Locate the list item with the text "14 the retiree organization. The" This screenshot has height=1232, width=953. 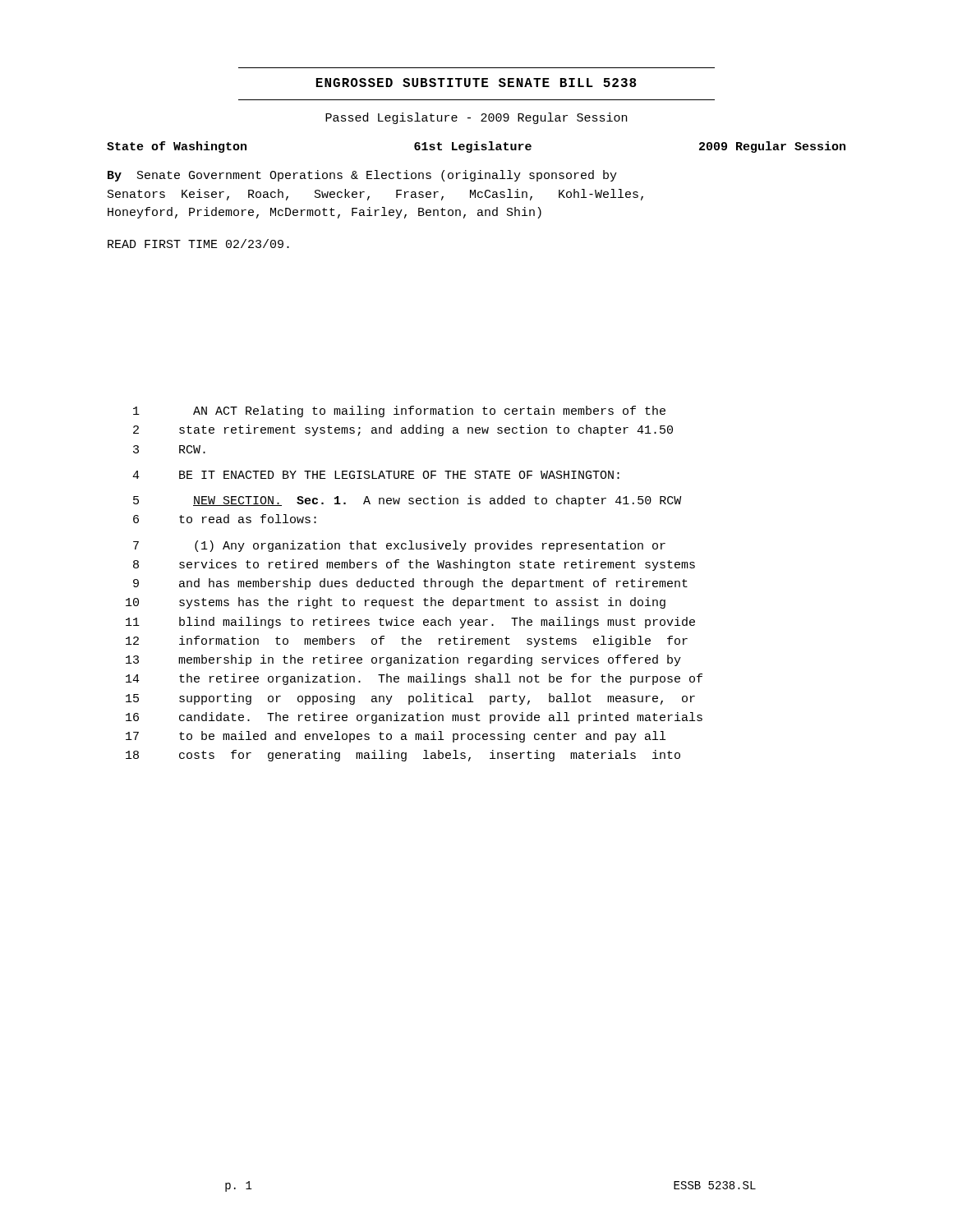click(476, 680)
